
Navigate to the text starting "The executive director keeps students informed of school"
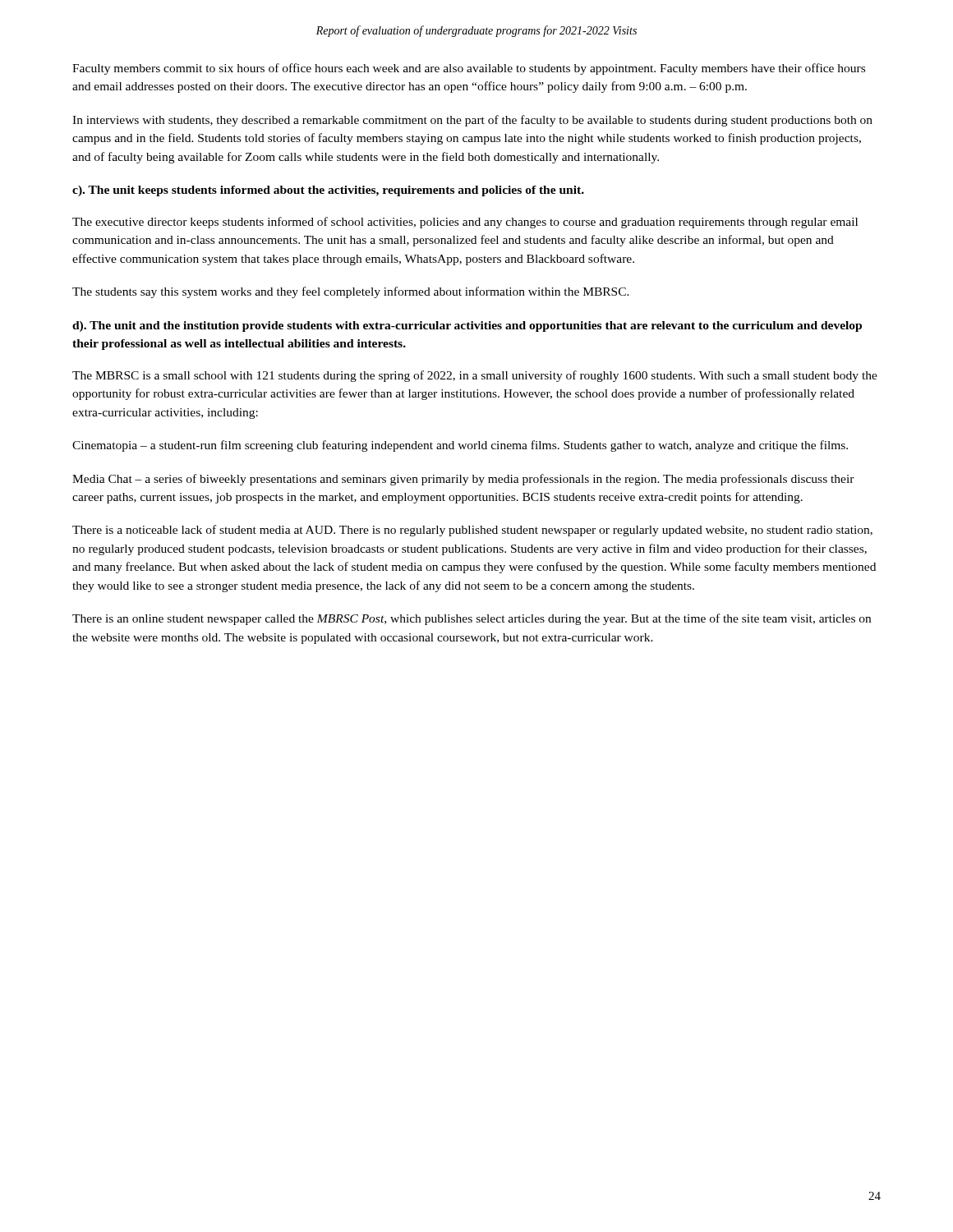[x=465, y=240]
